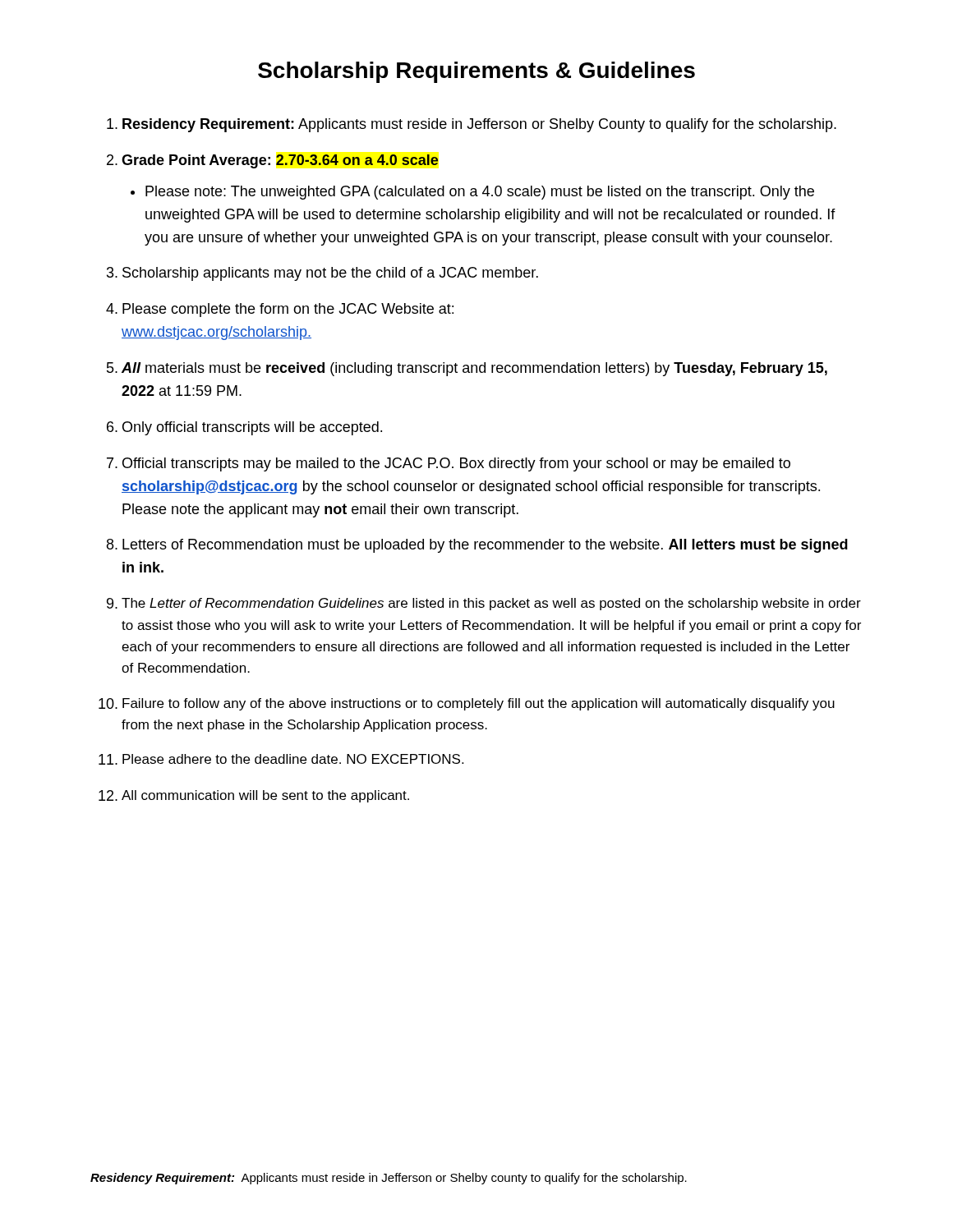Locate the block of text that opens with "Scholarship applicants may not be"
Viewport: 953px width, 1232px height.
click(x=492, y=274)
